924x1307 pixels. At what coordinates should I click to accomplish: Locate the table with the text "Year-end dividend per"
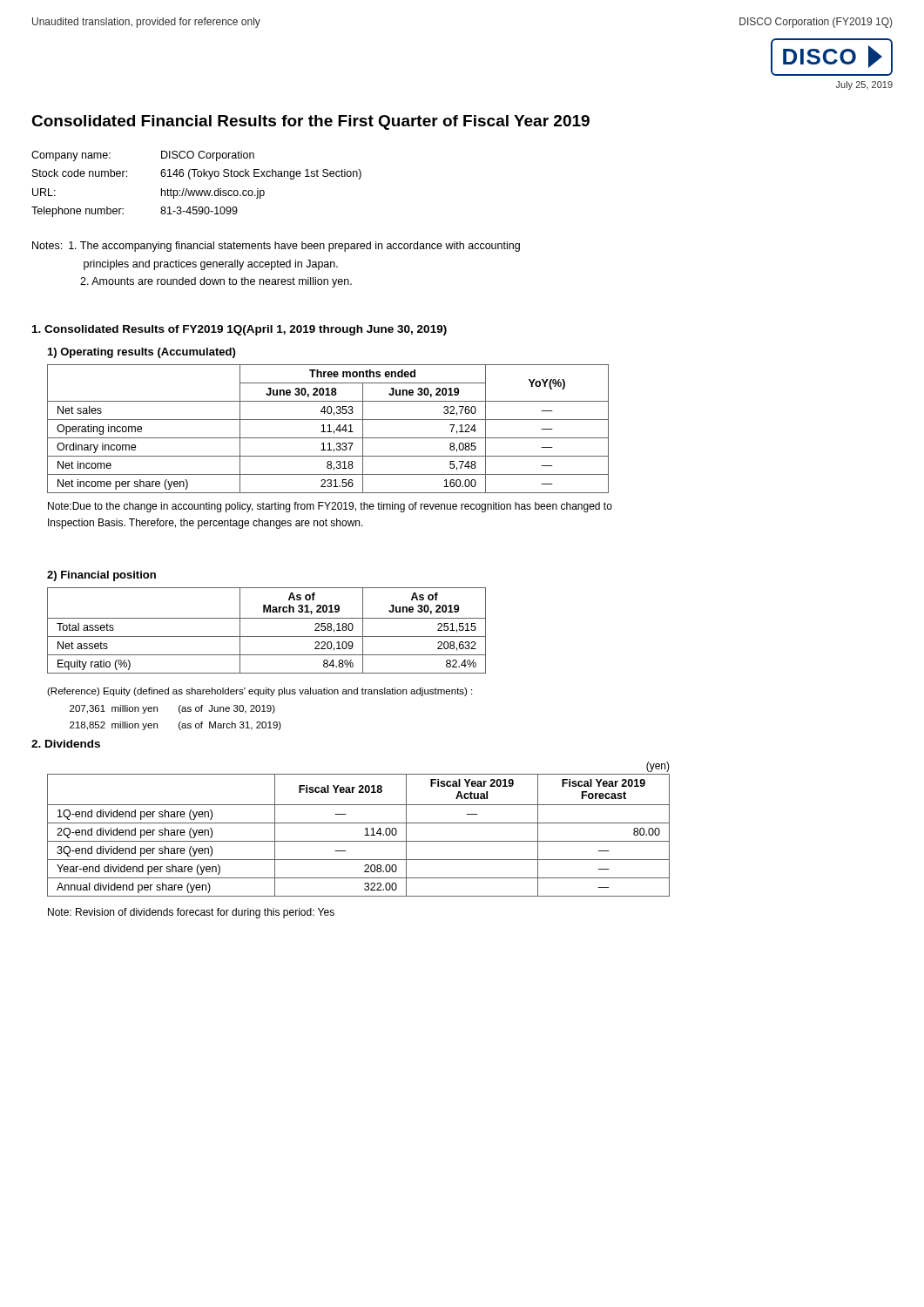(358, 828)
